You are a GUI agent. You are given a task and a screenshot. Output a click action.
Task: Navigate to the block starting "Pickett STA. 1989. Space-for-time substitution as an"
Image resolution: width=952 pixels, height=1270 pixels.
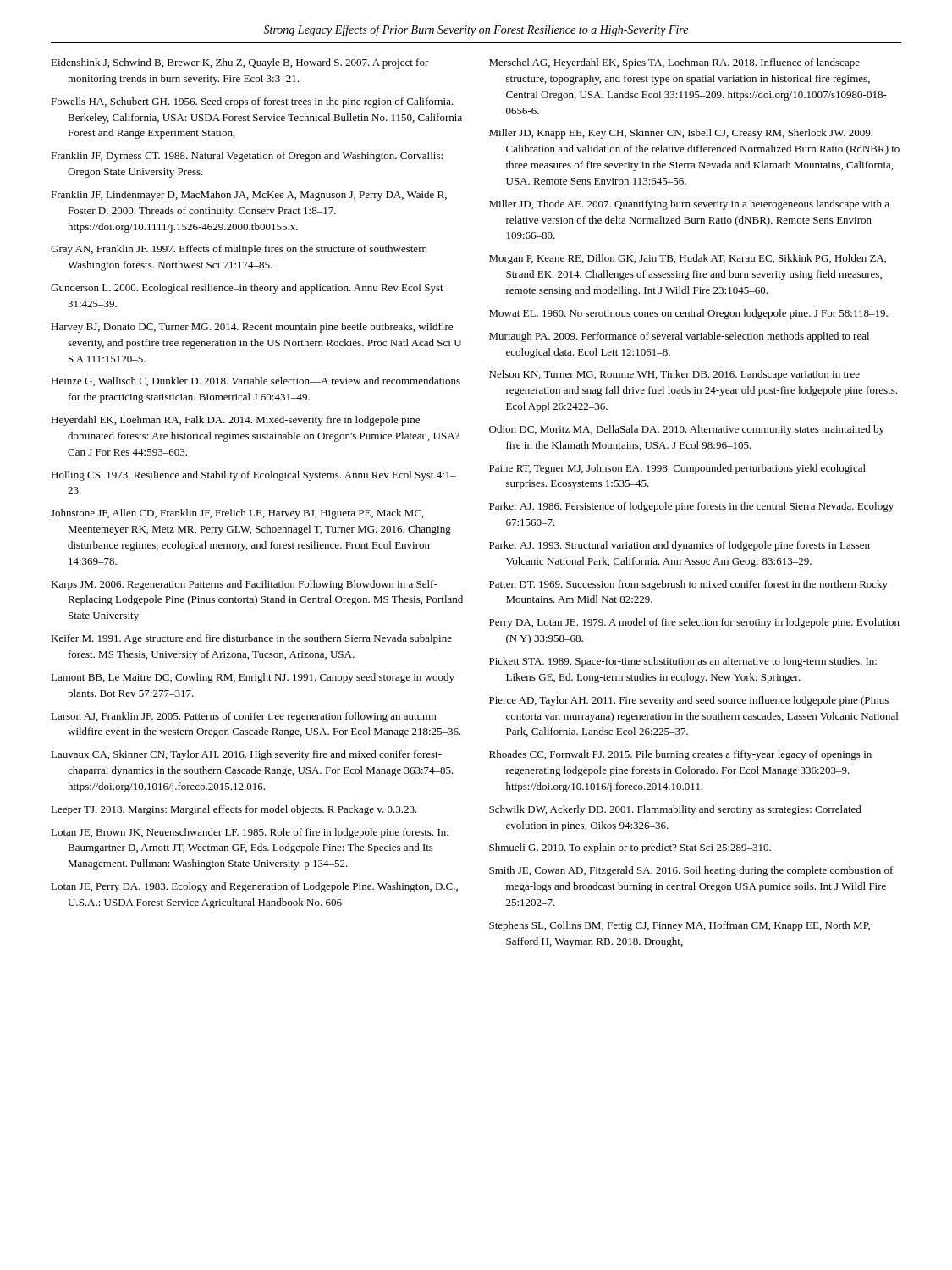(x=683, y=669)
